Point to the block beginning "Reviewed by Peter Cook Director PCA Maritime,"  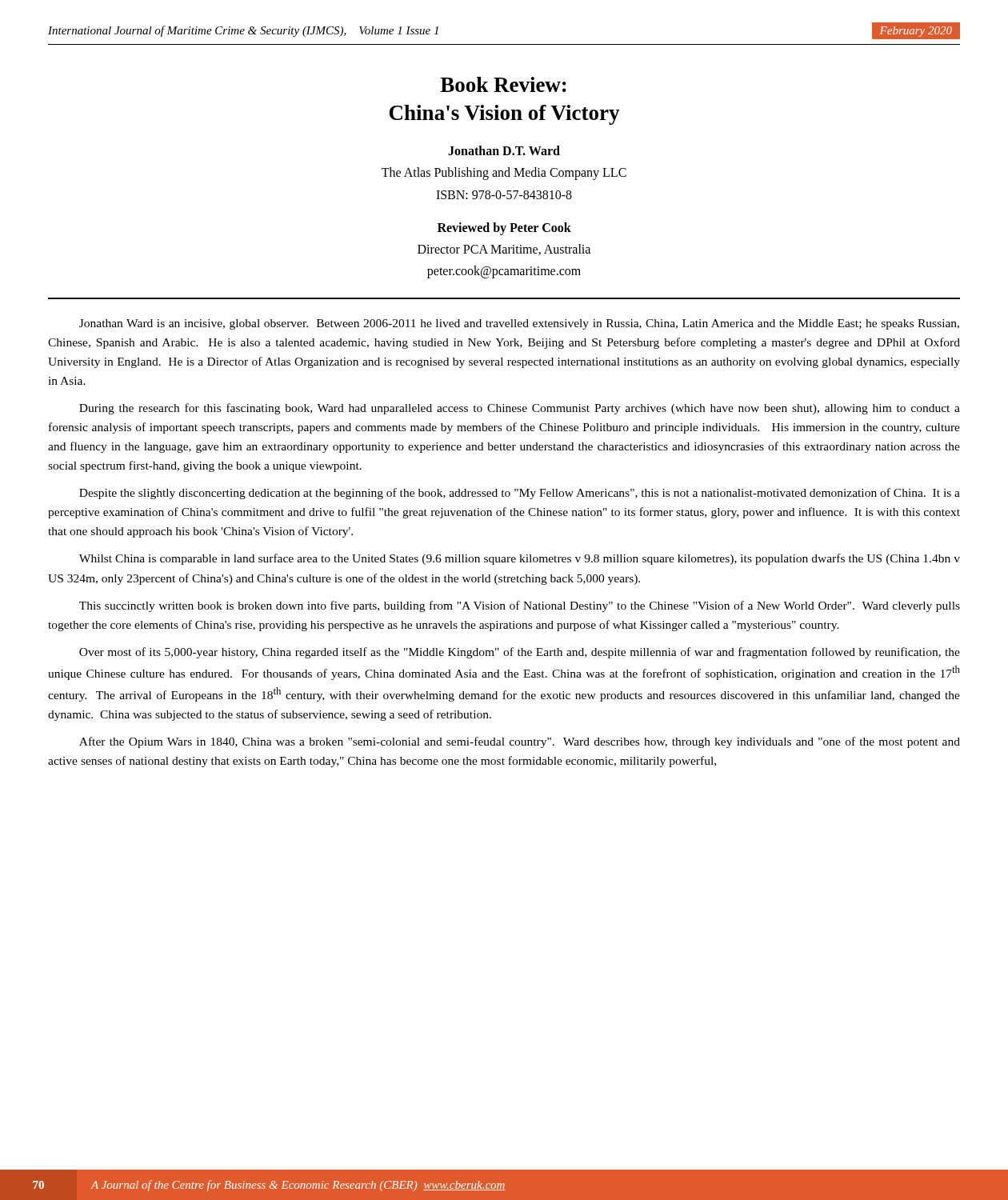tap(504, 249)
